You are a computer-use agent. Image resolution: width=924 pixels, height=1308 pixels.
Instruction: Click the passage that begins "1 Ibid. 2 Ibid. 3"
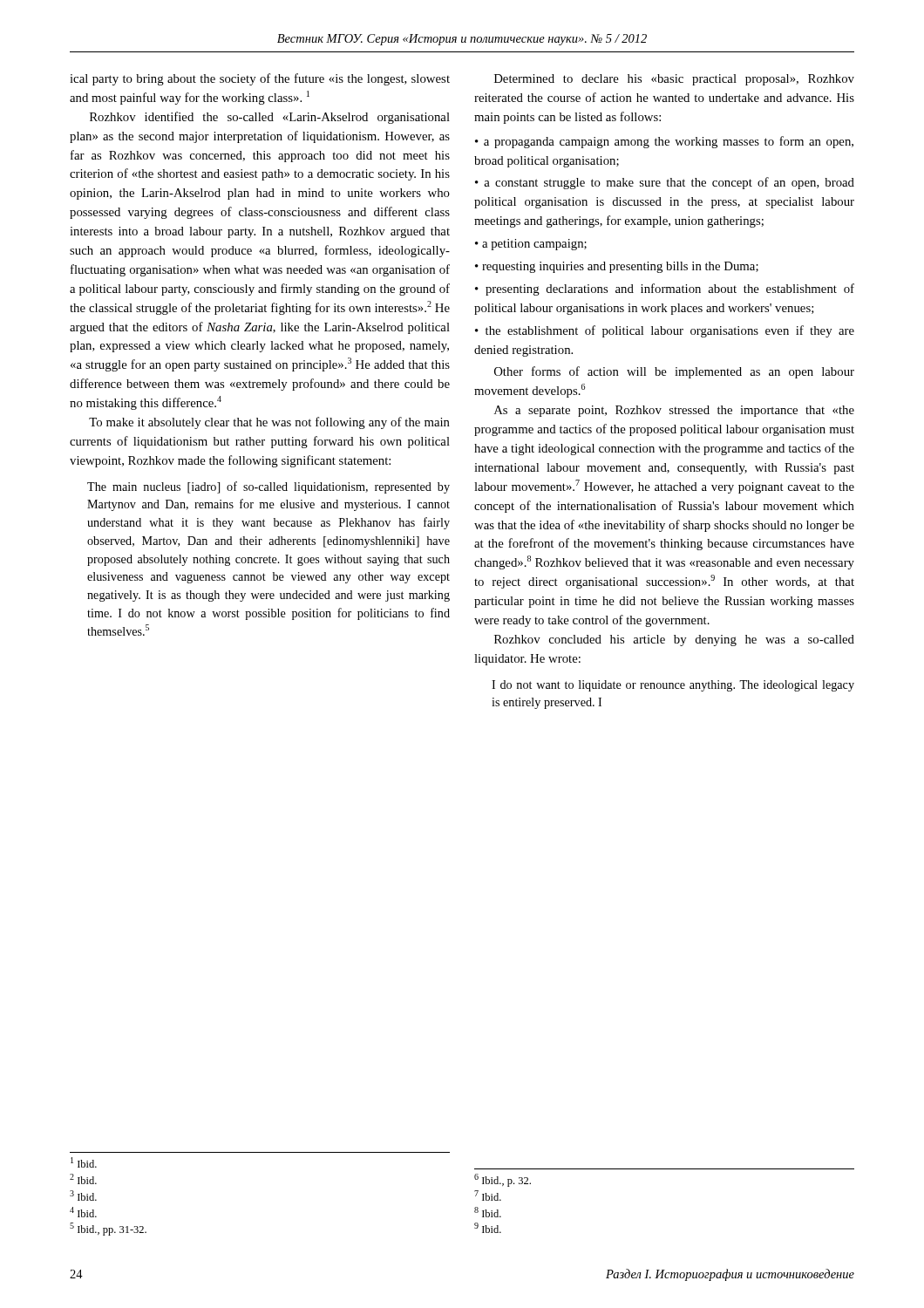pyautogui.click(x=84, y=1162)
